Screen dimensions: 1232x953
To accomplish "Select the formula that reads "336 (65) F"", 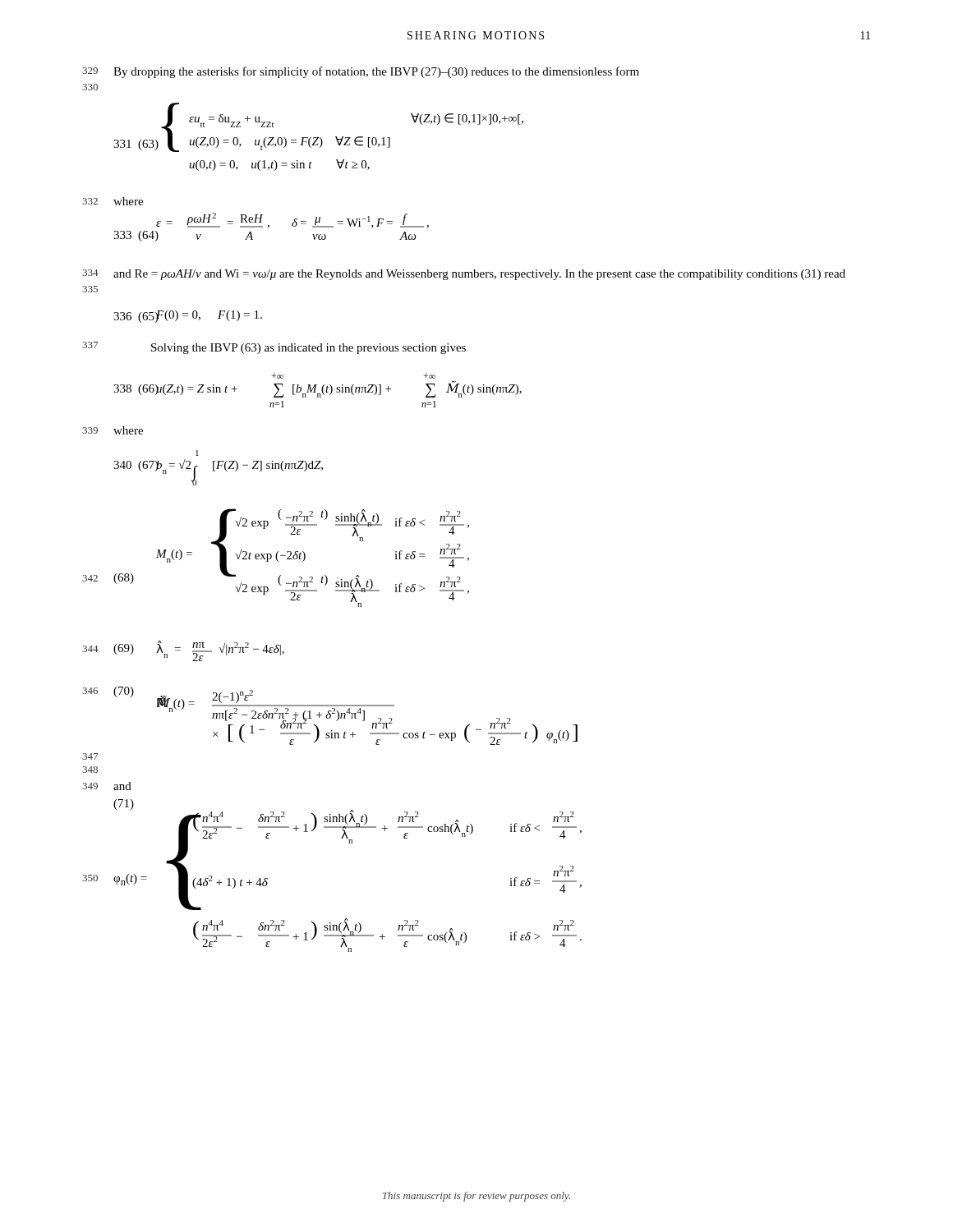I will pyautogui.click(x=188, y=317).
